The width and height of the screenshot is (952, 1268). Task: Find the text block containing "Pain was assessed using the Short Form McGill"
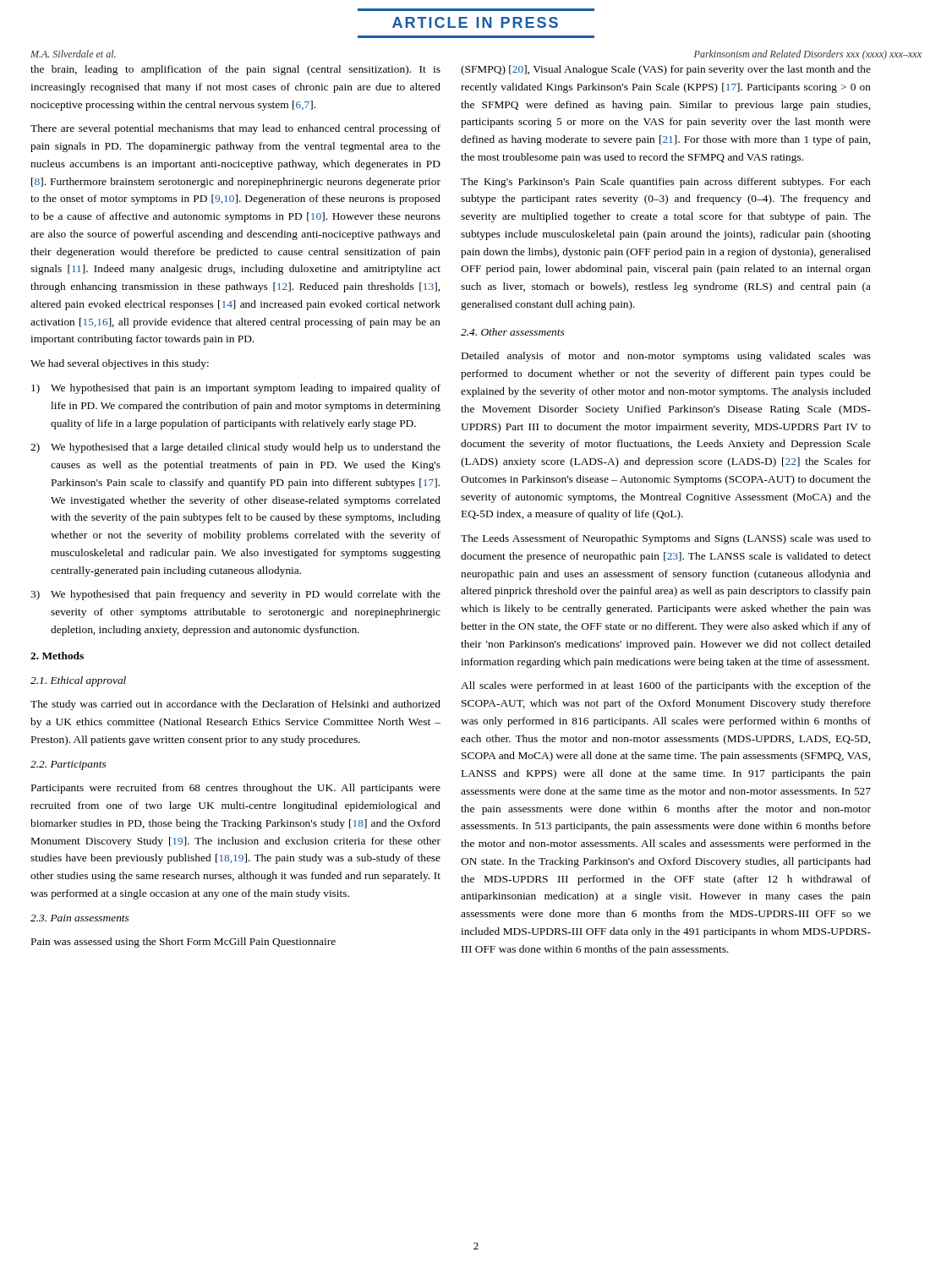235,942
